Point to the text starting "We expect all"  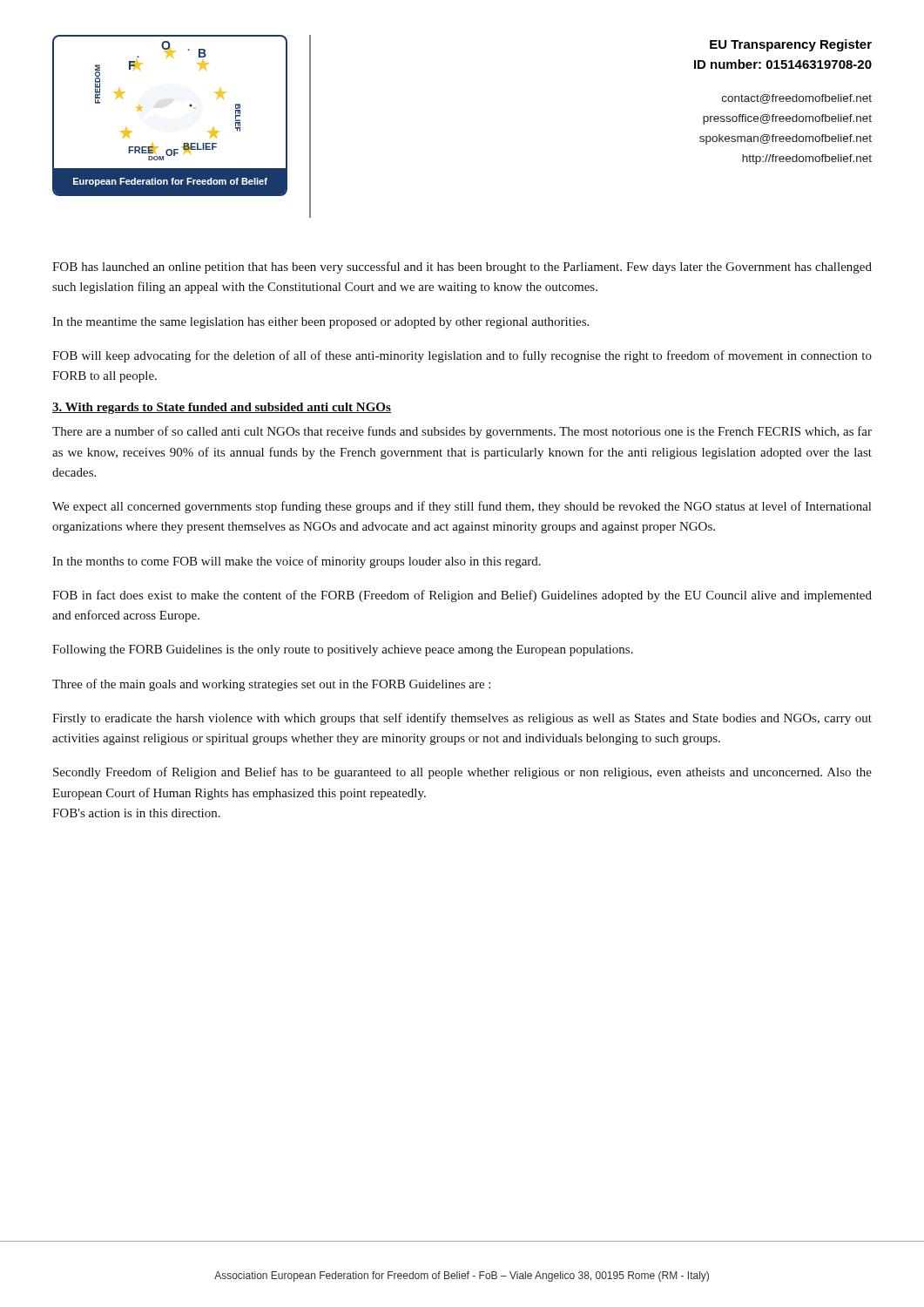[x=462, y=516]
